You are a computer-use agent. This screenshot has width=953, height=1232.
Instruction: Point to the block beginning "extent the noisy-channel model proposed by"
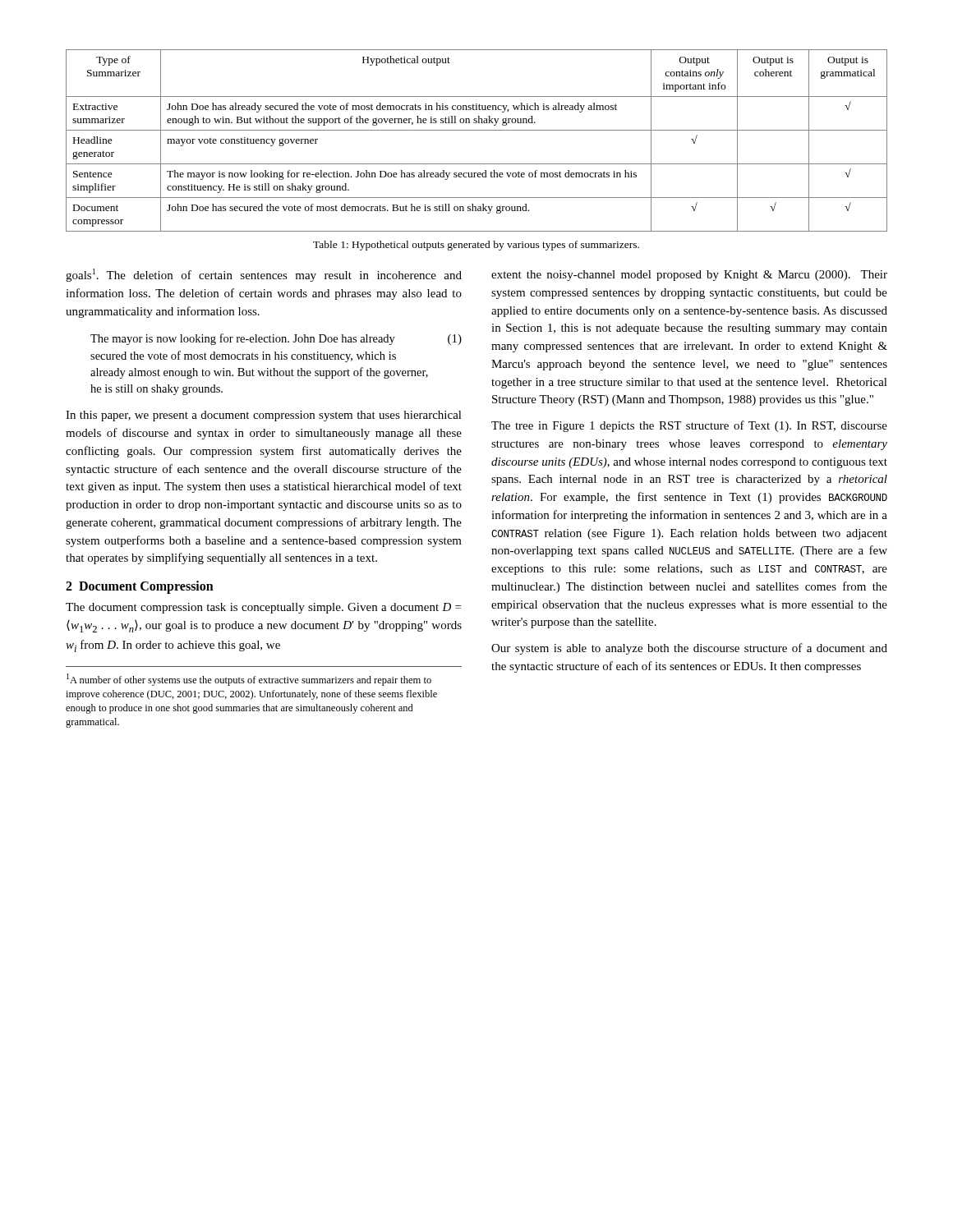pos(689,337)
